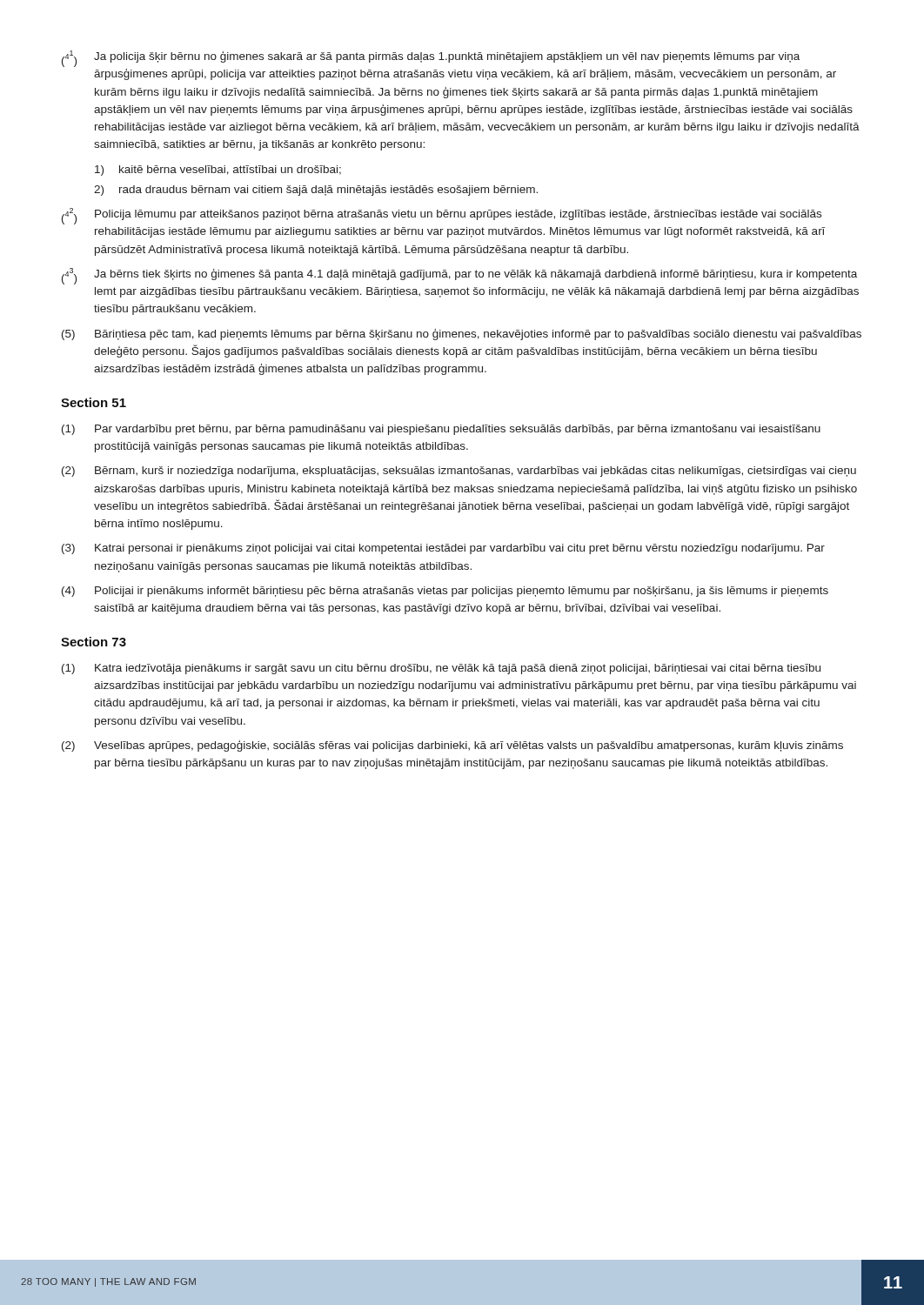Click on the list item that says "(3) Katrai personai ir pienākums ziņot policijai vai"
The height and width of the screenshot is (1305, 924).
pyautogui.click(x=462, y=557)
